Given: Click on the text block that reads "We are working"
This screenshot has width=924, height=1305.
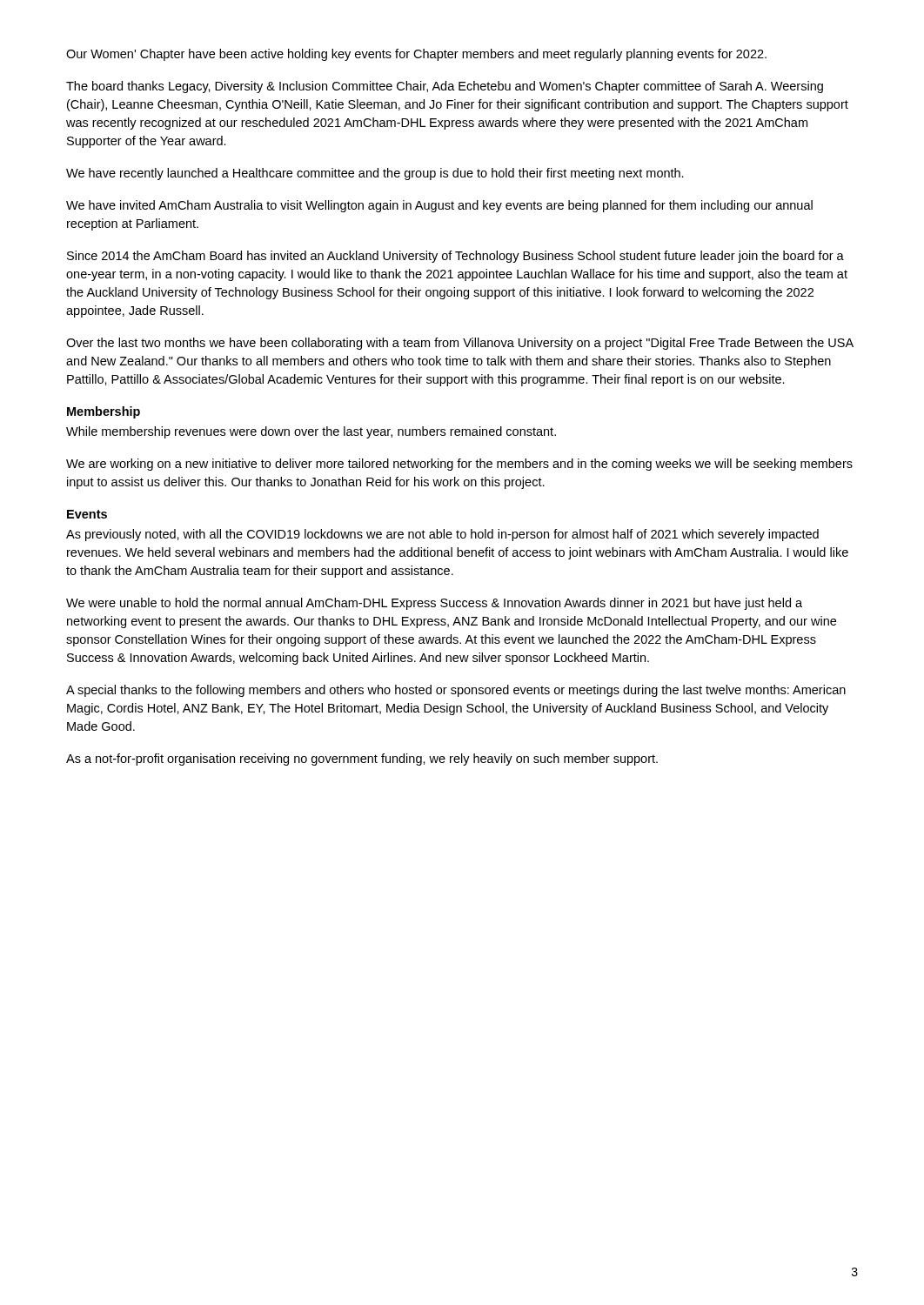Looking at the screenshot, I should point(459,473).
